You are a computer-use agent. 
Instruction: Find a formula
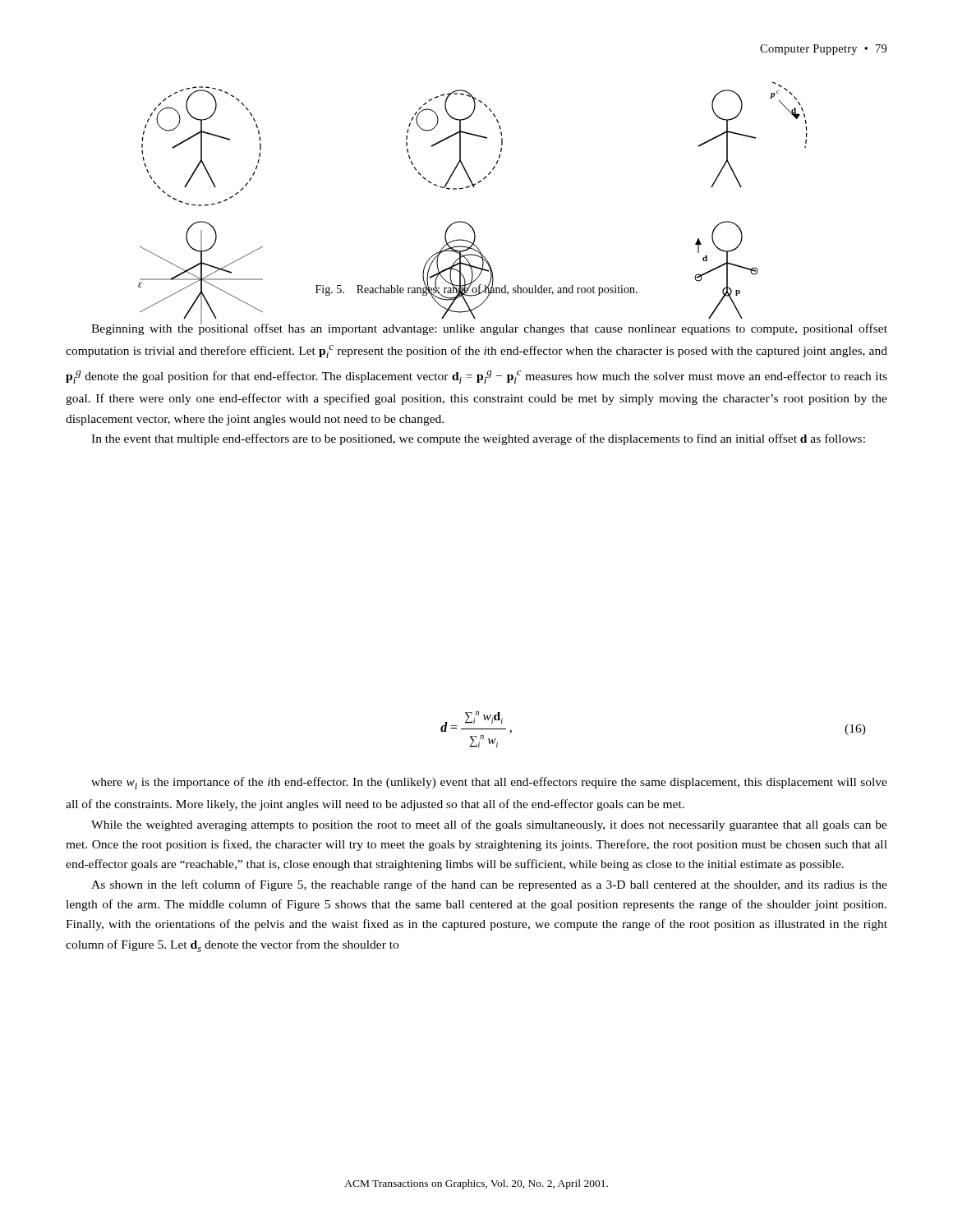click(653, 729)
